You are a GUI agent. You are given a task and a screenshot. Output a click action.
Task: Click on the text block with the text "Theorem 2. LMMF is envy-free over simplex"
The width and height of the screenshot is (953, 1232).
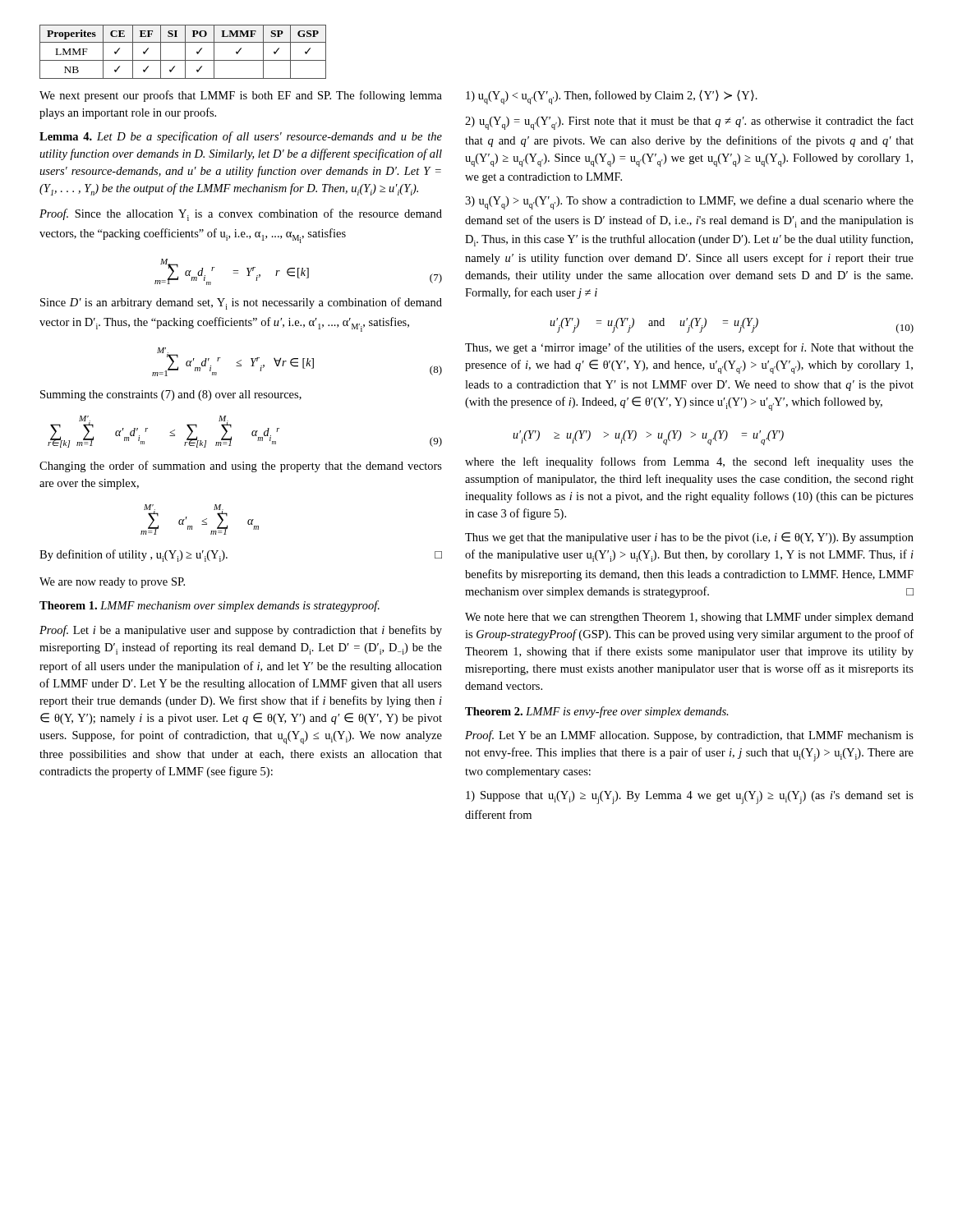[597, 711]
